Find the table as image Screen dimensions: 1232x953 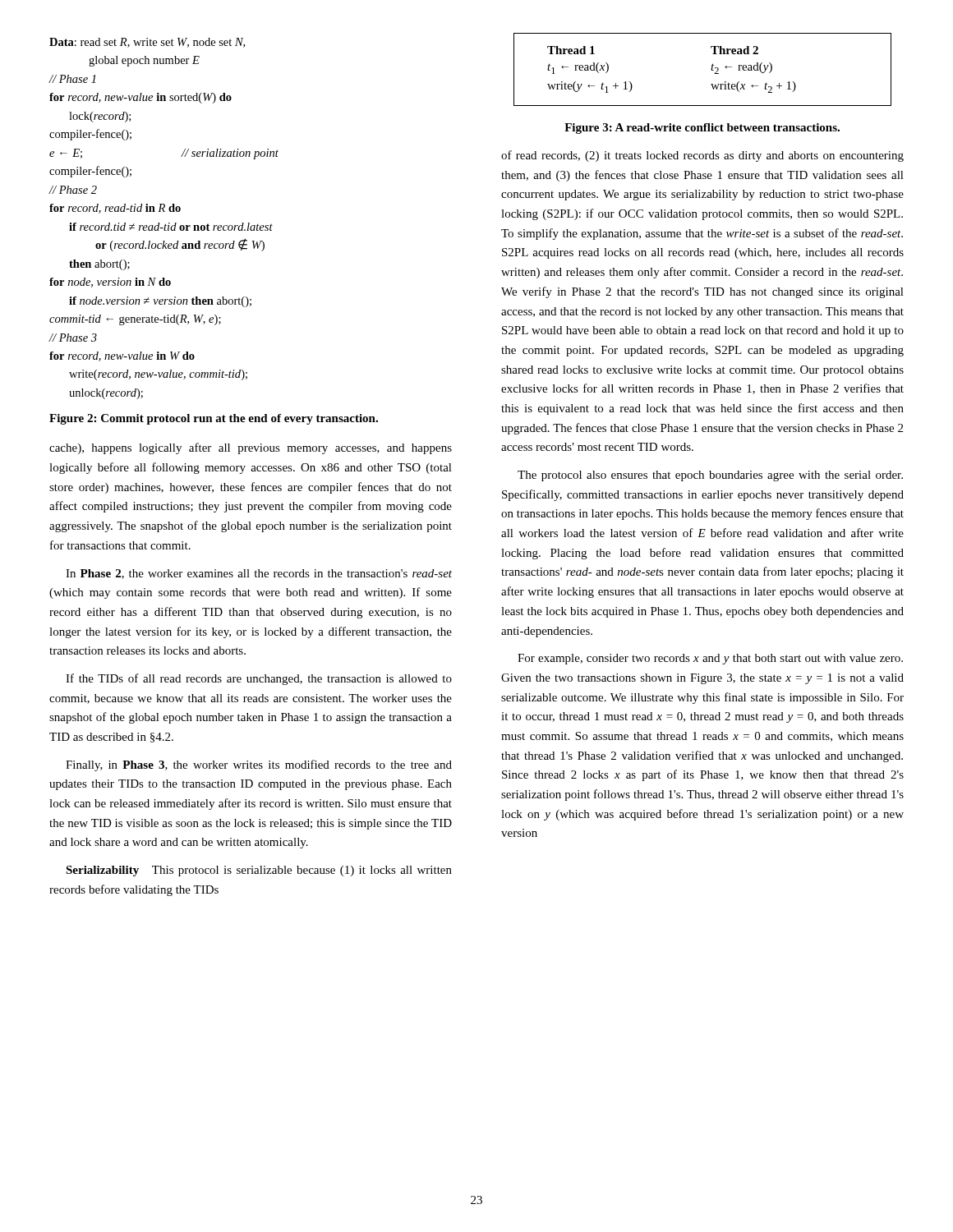pyautogui.click(x=702, y=74)
